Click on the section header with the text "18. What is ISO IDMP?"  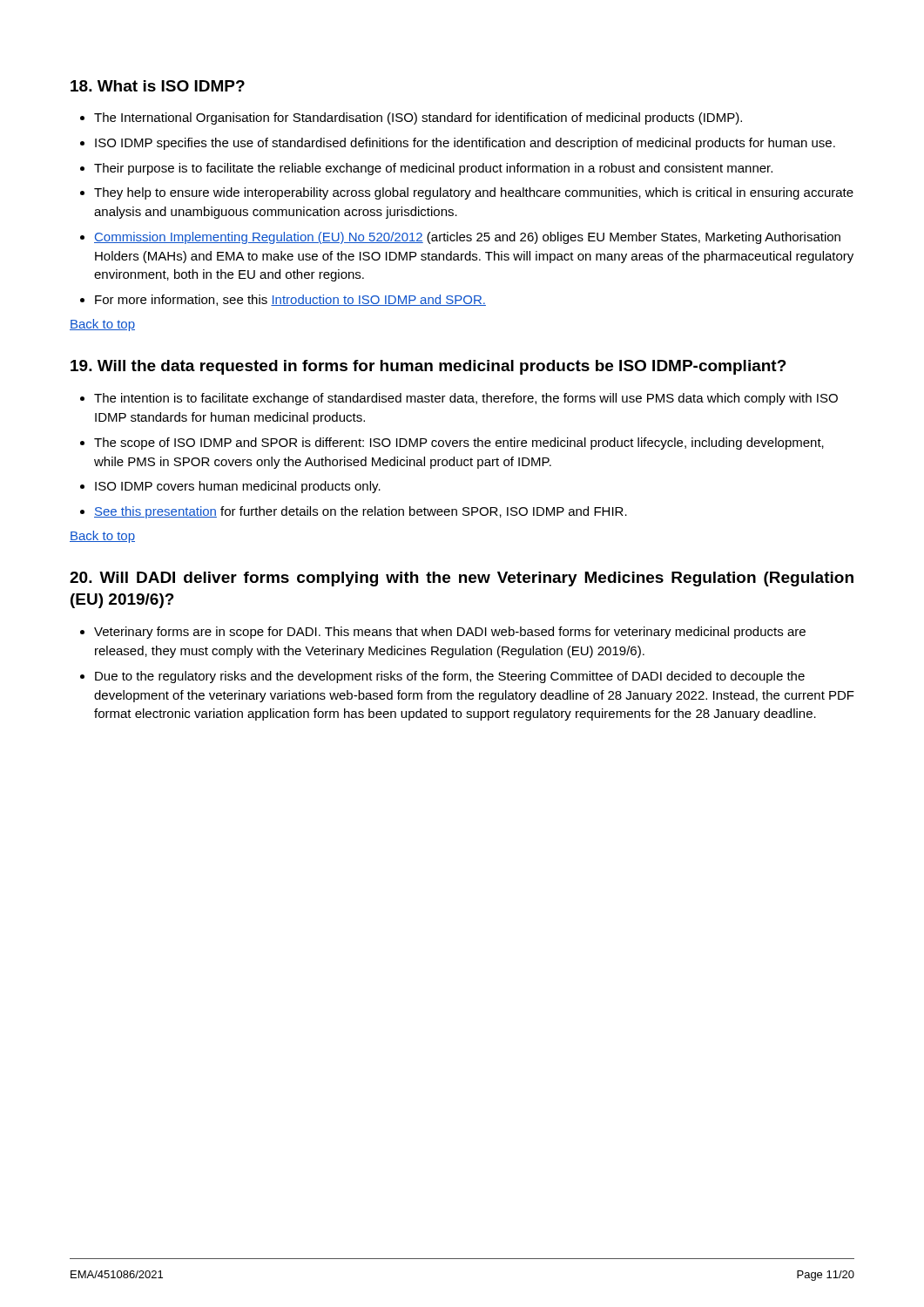click(x=158, y=86)
